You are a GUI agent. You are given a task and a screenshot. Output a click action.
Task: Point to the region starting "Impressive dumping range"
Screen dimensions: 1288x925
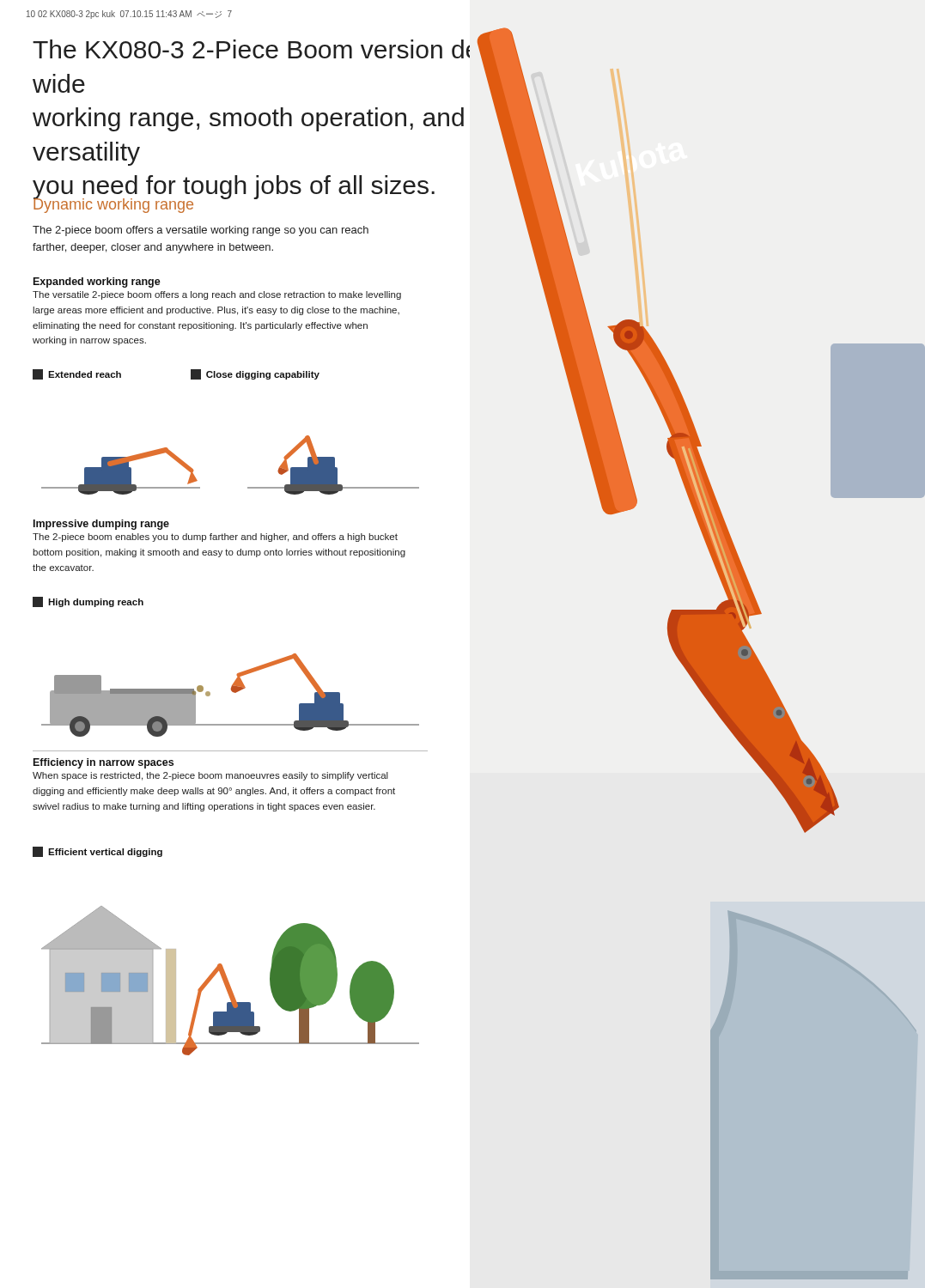pyautogui.click(x=101, y=524)
